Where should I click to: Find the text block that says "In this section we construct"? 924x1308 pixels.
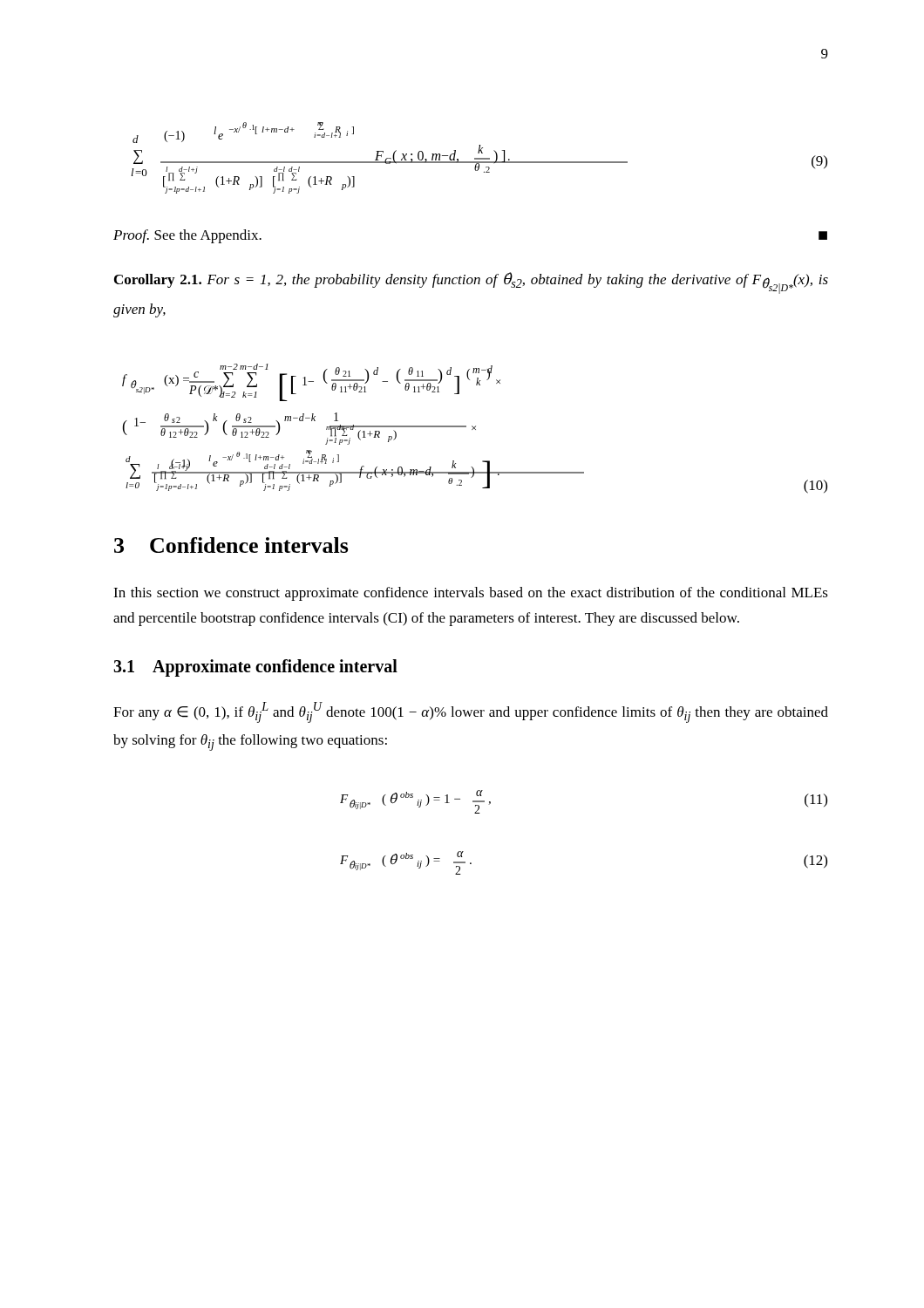pyautogui.click(x=471, y=605)
